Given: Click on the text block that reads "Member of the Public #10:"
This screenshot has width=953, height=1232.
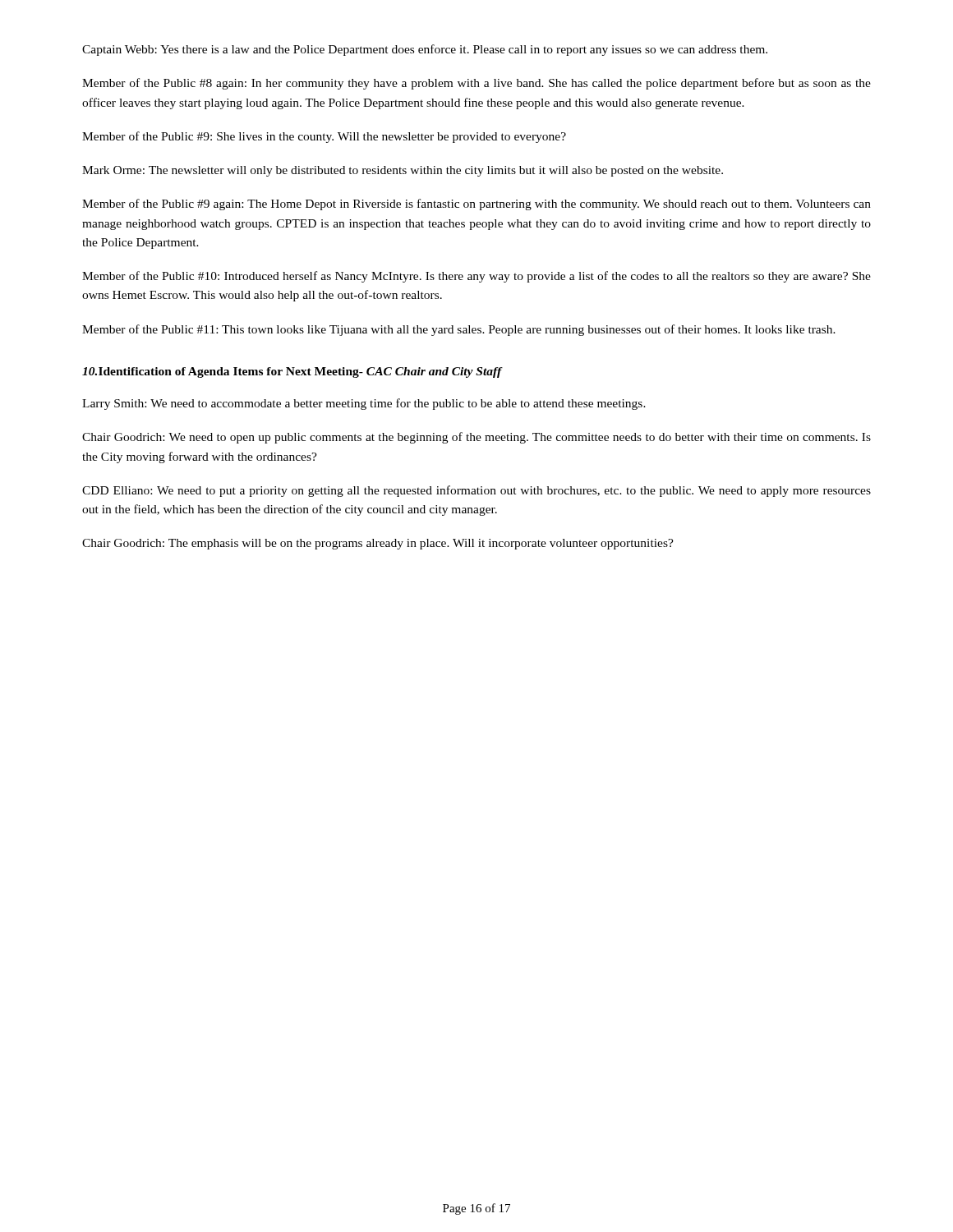Looking at the screenshot, I should tap(476, 285).
